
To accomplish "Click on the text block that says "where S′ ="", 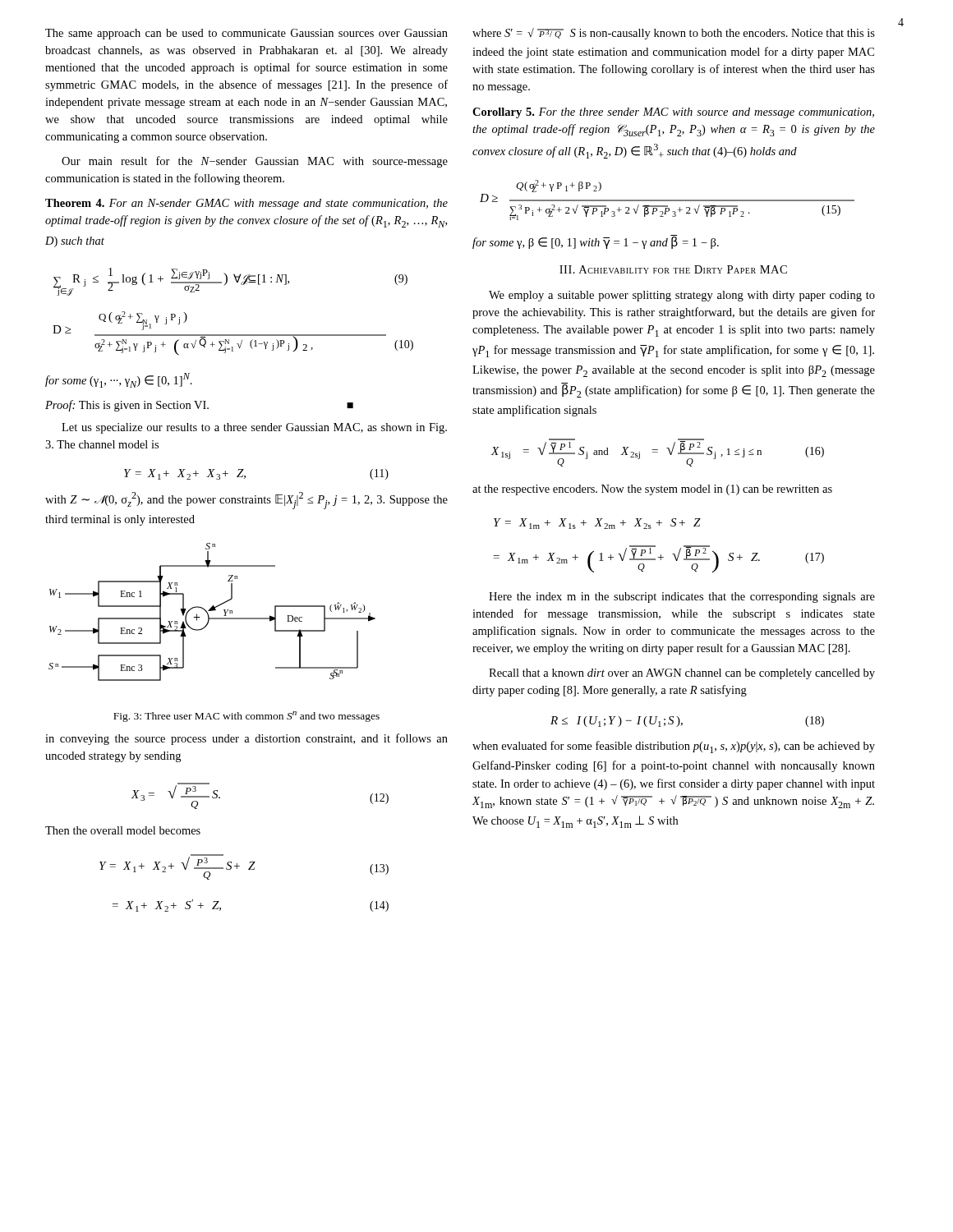I will click(x=674, y=60).
